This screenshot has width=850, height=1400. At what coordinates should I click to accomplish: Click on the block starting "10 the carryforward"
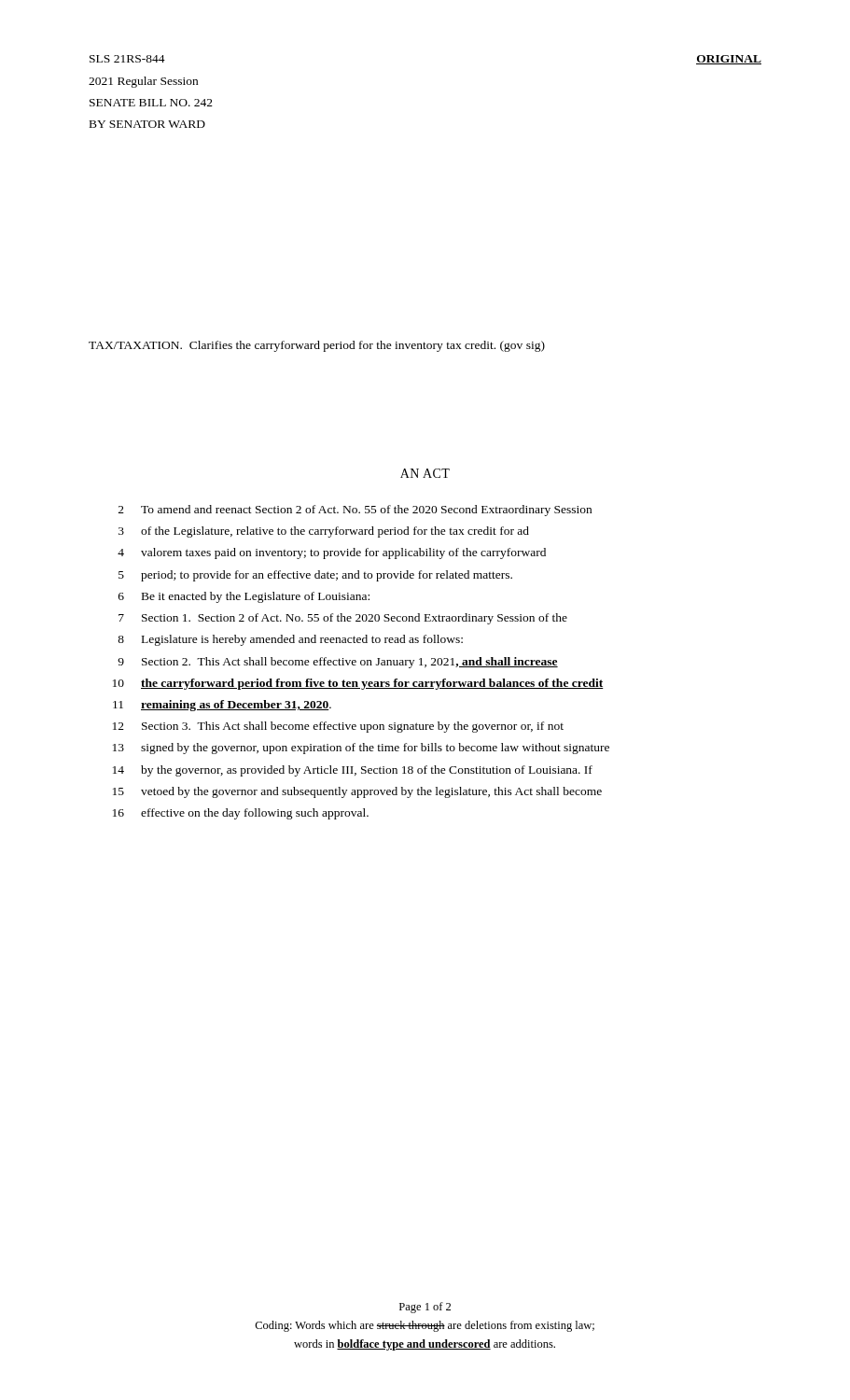click(425, 683)
